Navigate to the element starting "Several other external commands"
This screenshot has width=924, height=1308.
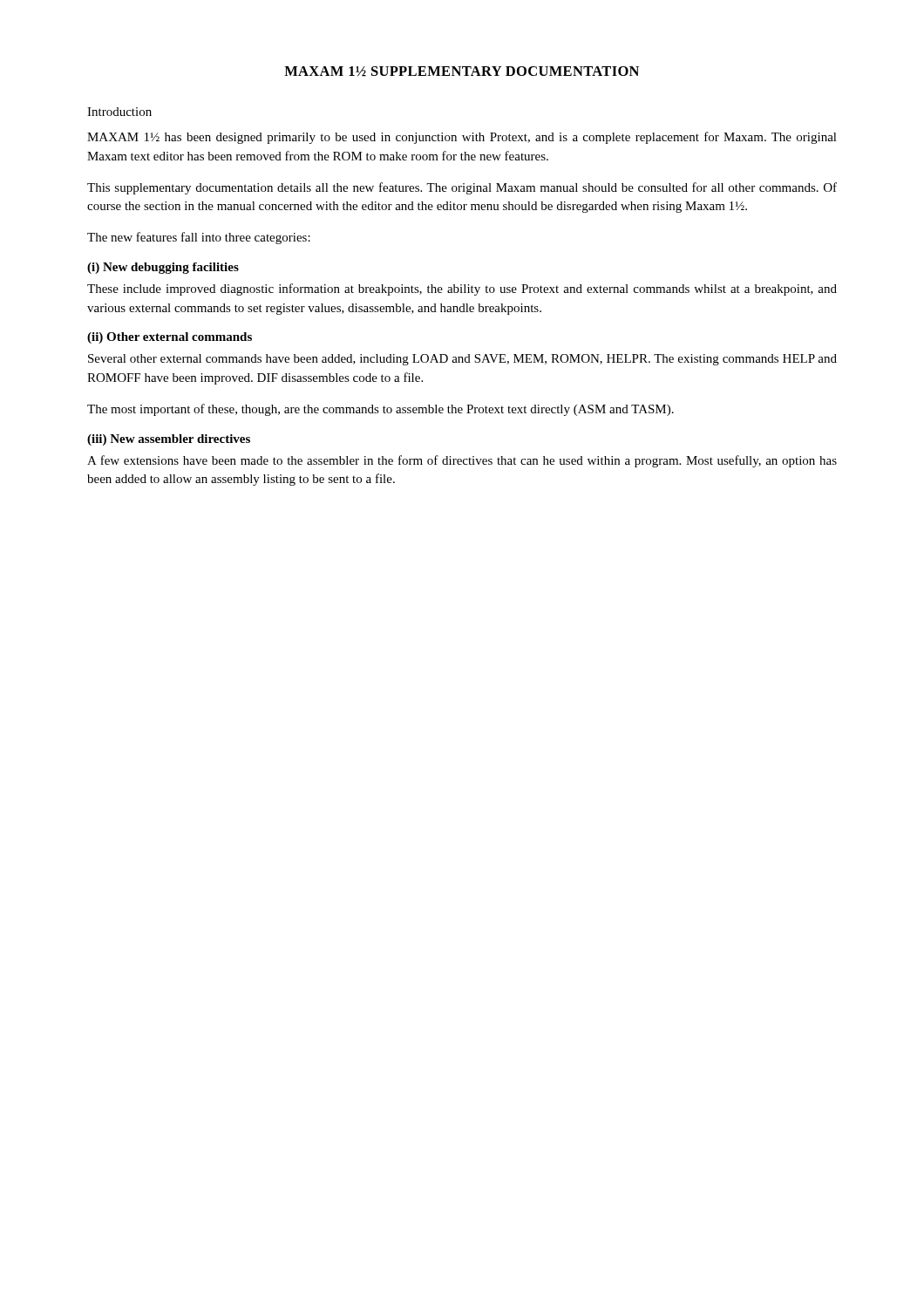point(462,368)
